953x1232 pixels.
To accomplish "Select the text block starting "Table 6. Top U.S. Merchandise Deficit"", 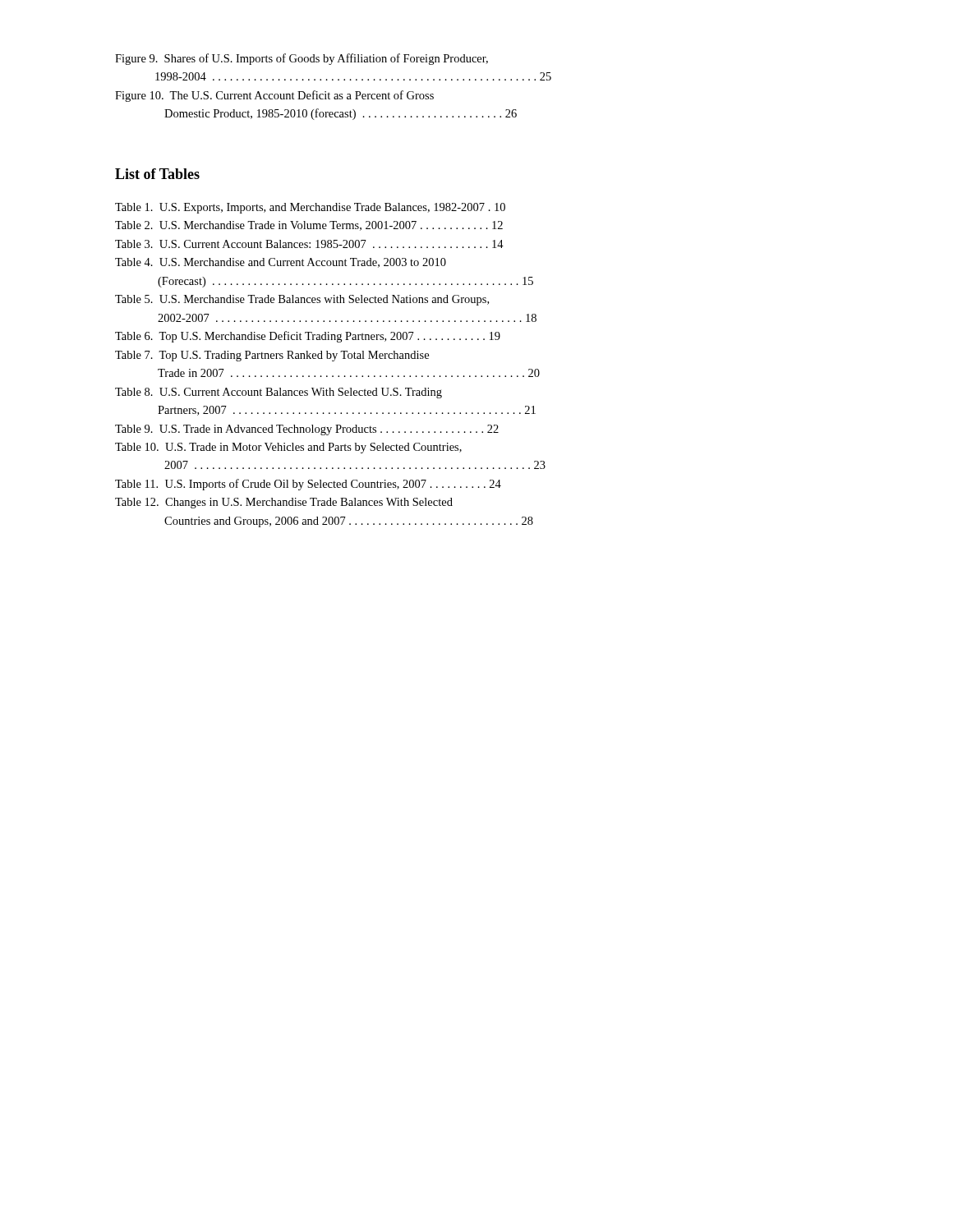I will (308, 336).
